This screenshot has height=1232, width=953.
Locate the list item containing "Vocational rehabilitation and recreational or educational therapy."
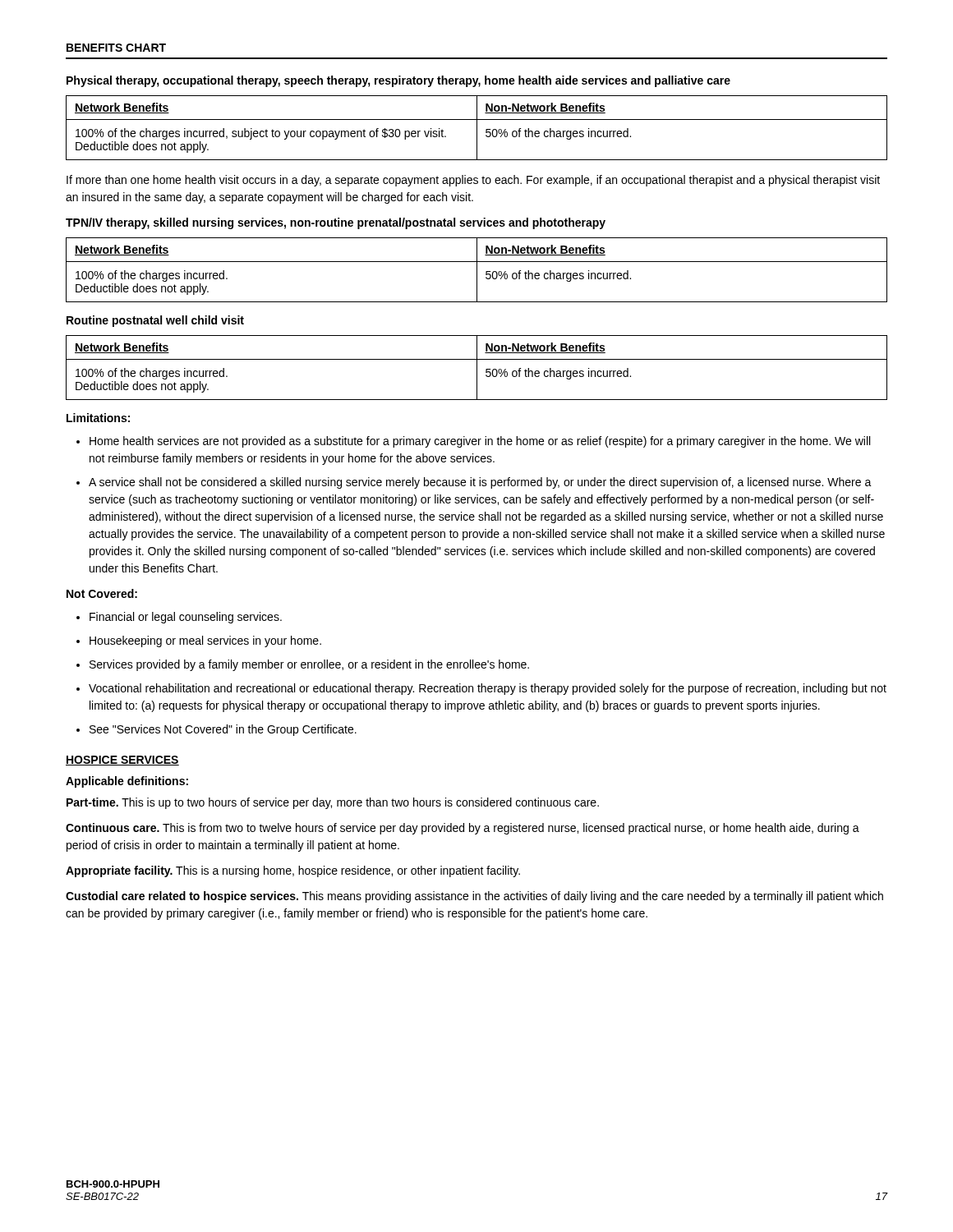tap(488, 697)
